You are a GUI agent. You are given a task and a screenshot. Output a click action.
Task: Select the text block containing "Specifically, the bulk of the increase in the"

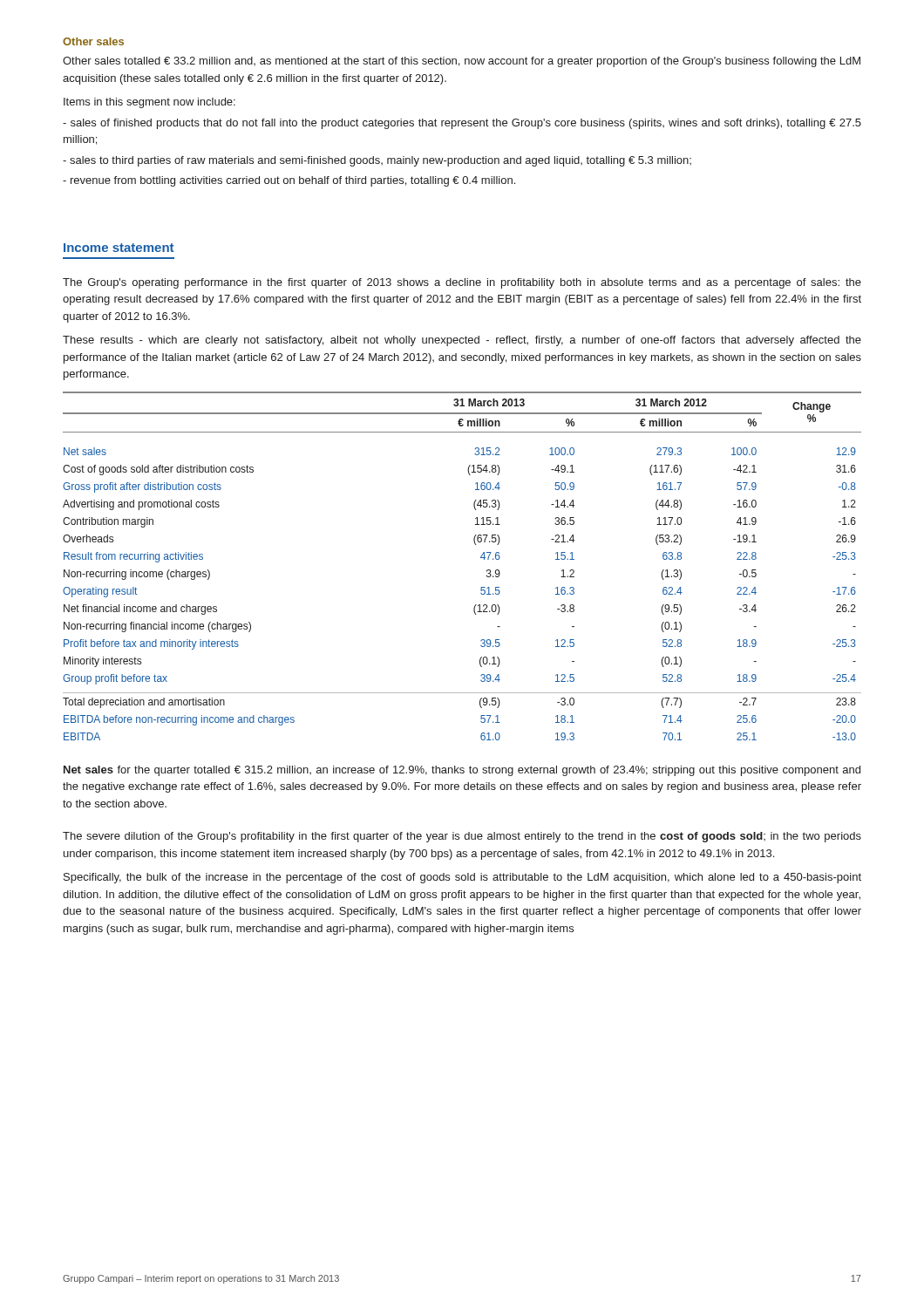(462, 902)
